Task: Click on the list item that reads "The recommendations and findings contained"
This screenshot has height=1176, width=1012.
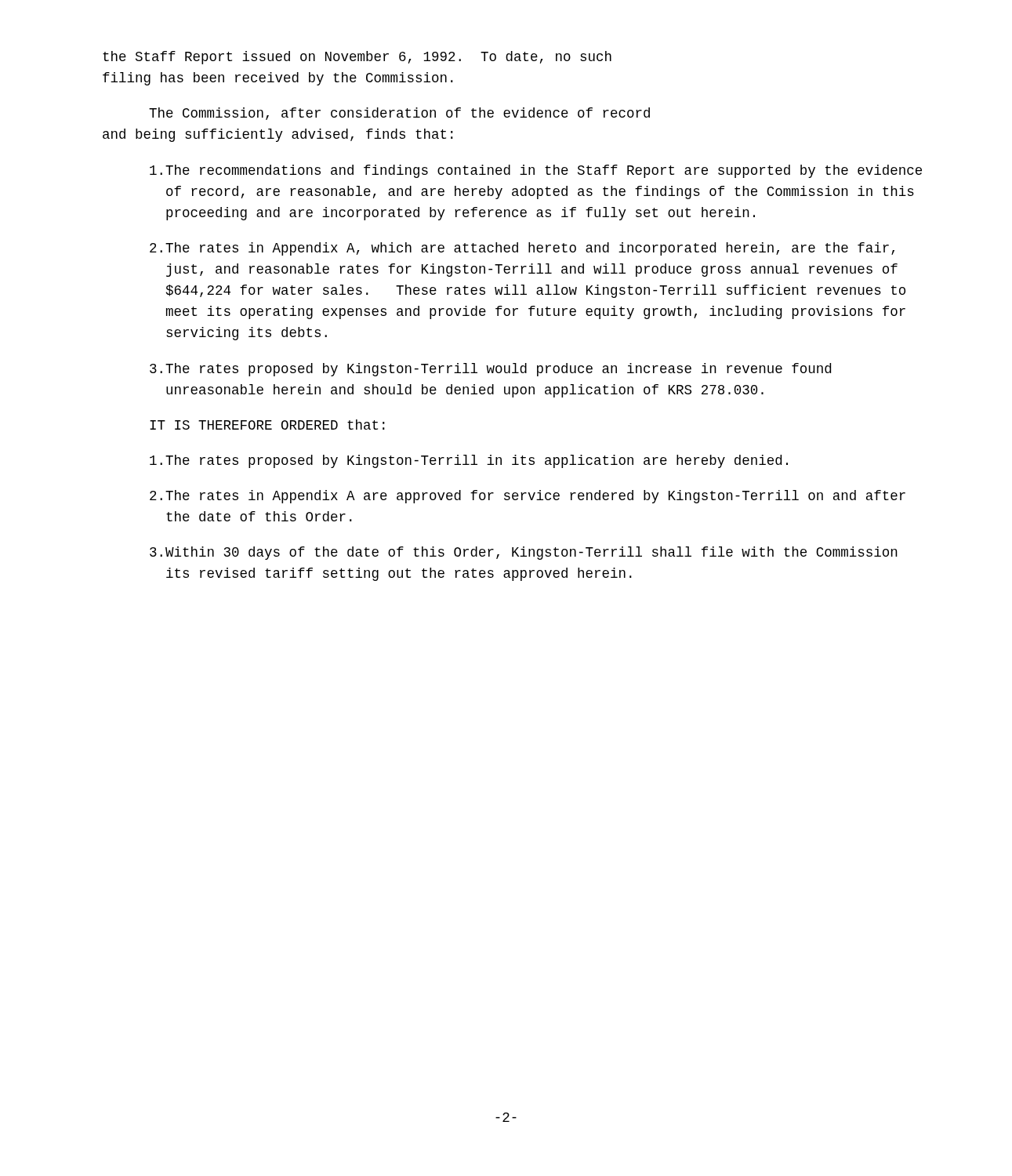Action: [514, 192]
